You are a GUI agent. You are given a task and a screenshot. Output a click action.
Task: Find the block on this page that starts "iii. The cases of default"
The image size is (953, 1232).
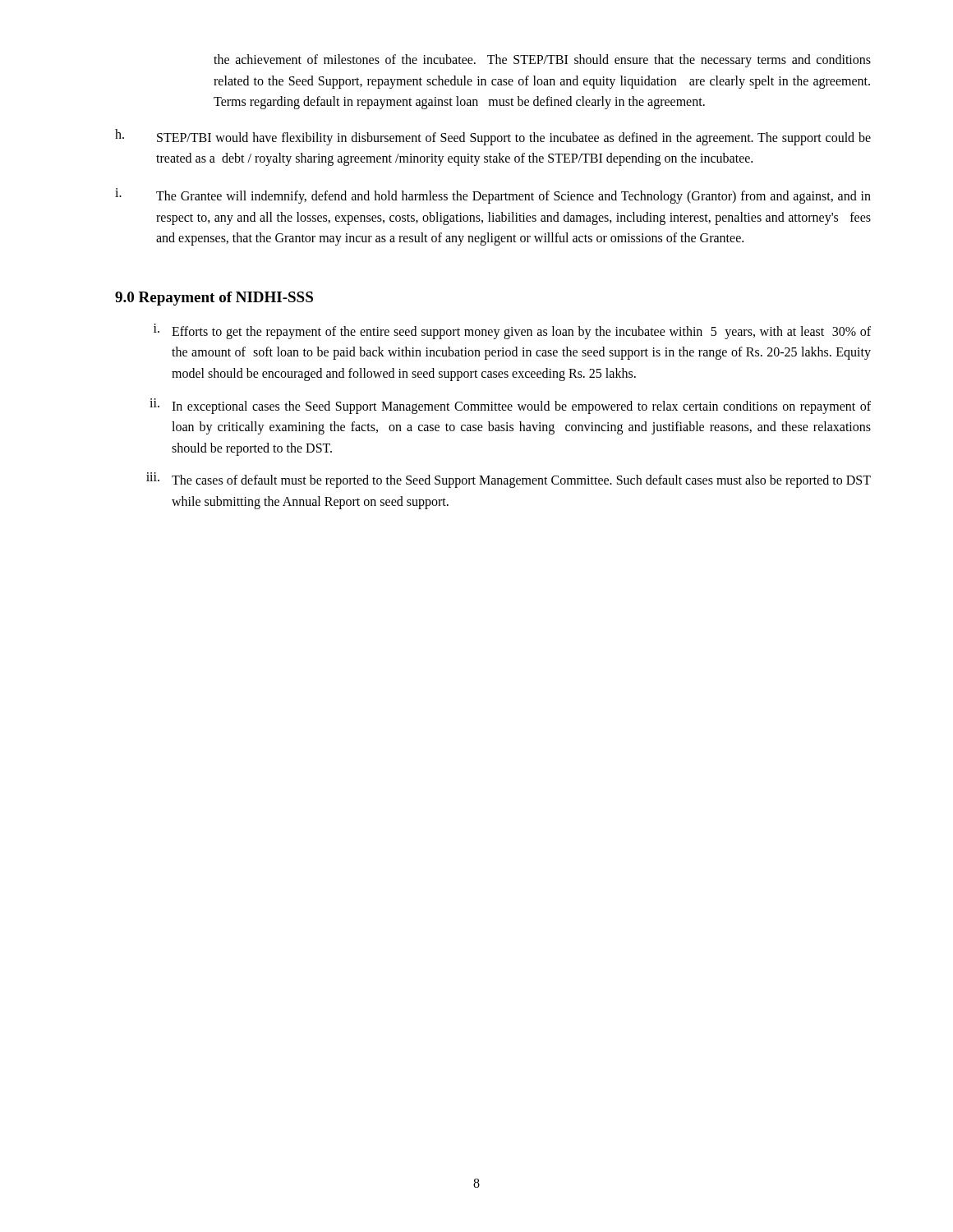click(x=493, y=491)
